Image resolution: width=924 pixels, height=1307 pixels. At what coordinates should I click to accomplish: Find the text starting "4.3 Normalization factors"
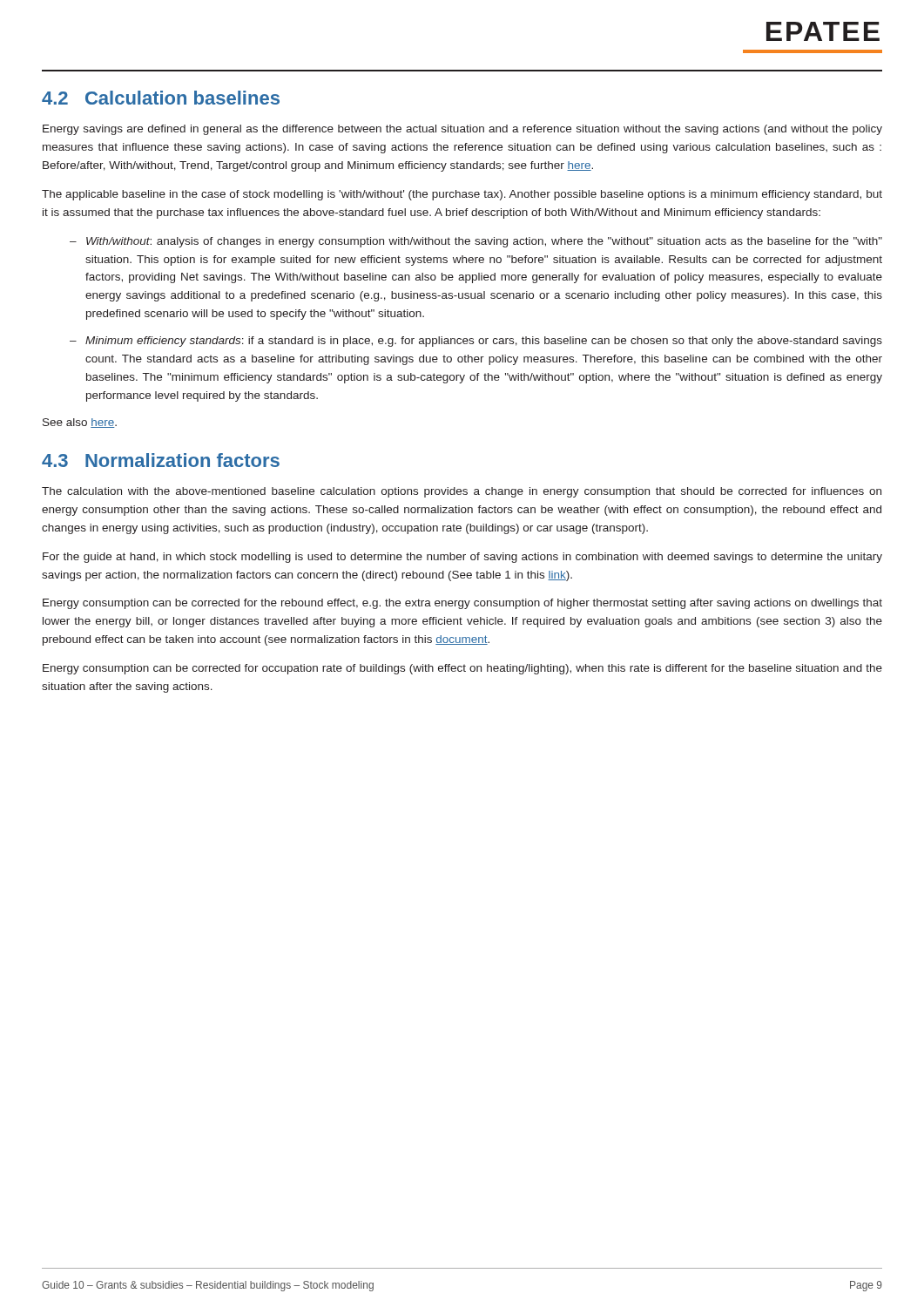(161, 460)
